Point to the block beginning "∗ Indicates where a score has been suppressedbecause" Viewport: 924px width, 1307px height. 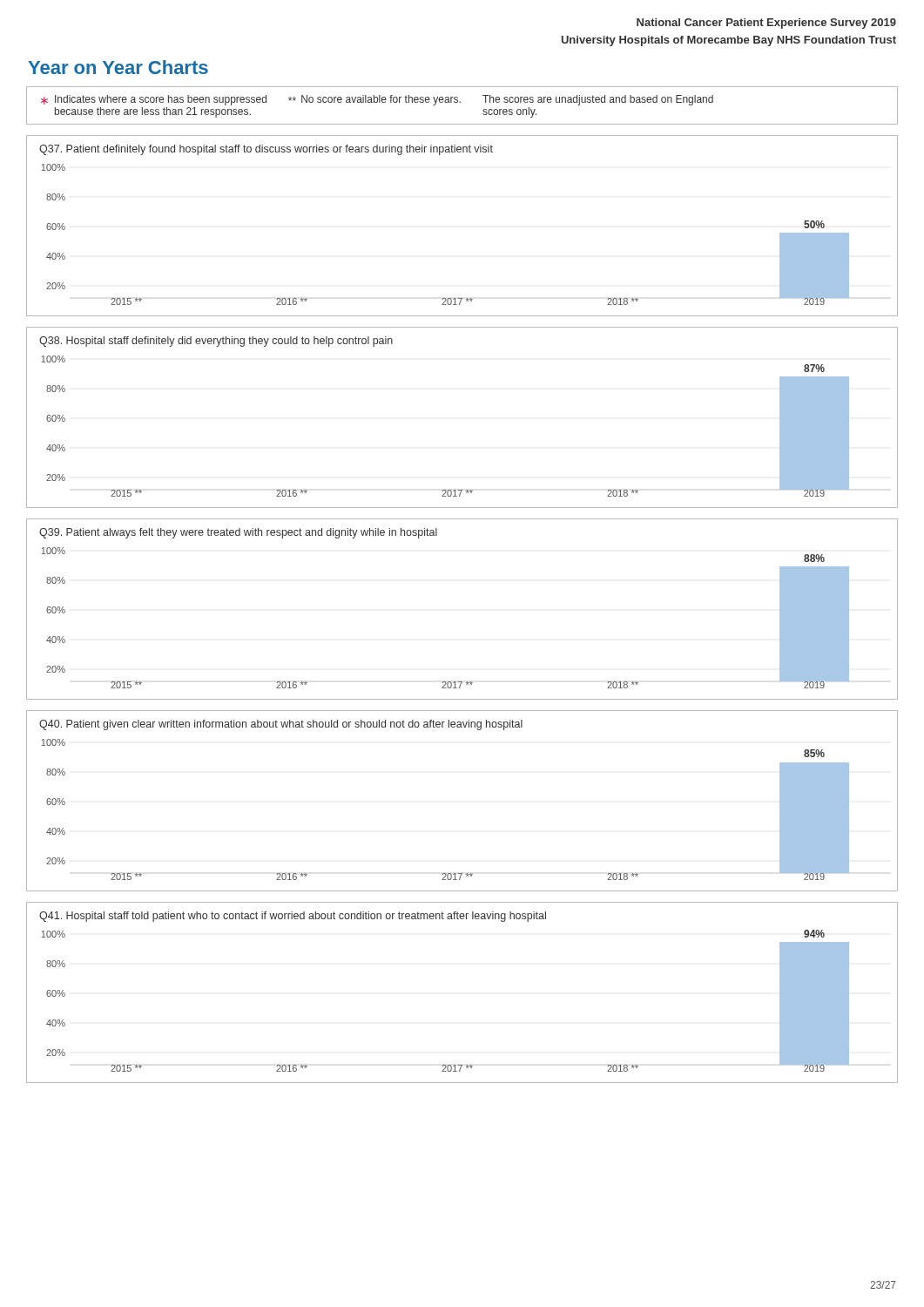376,105
